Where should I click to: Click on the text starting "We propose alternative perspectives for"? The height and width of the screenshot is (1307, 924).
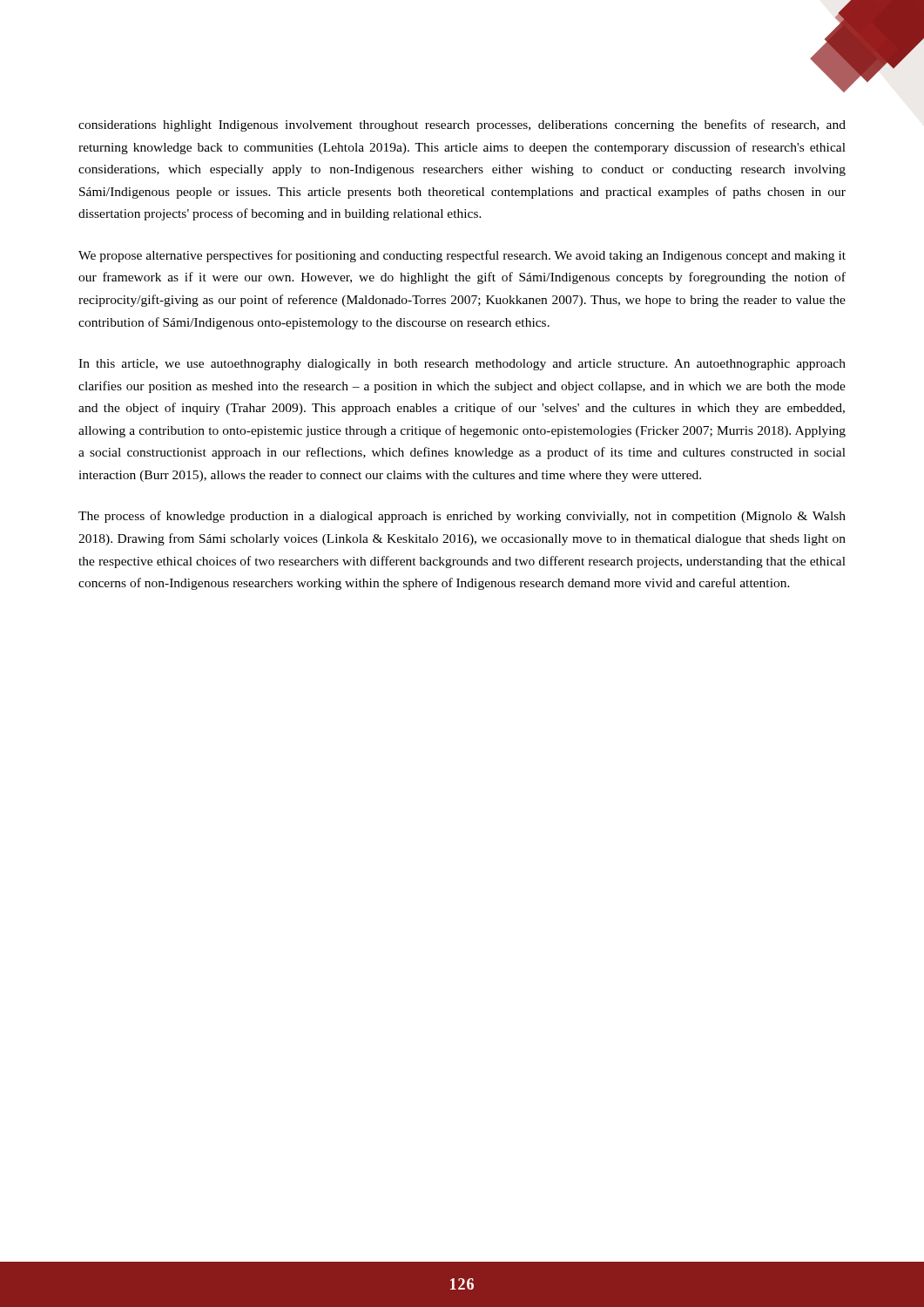[462, 288]
